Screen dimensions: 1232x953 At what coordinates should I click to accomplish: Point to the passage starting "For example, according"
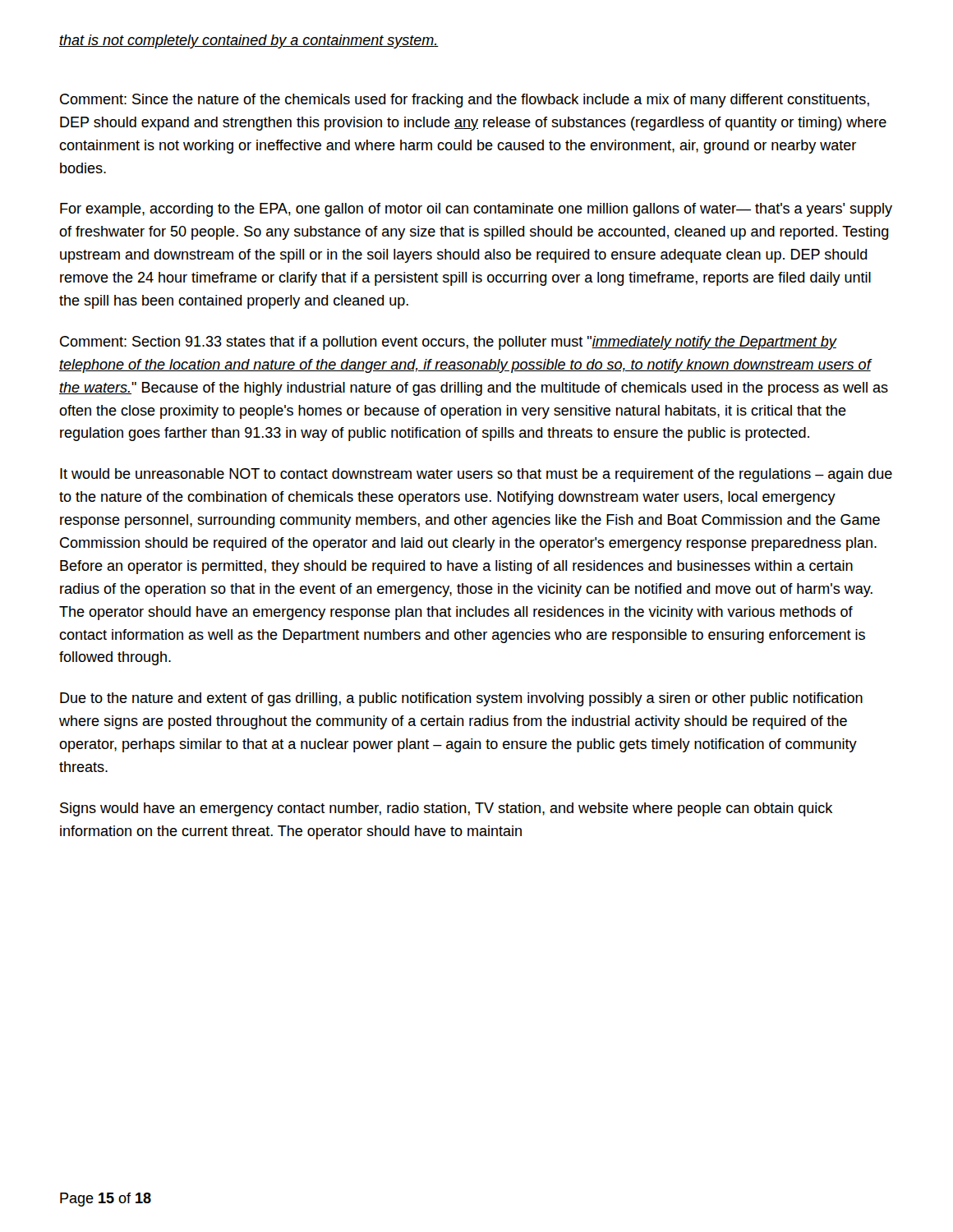click(476, 255)
